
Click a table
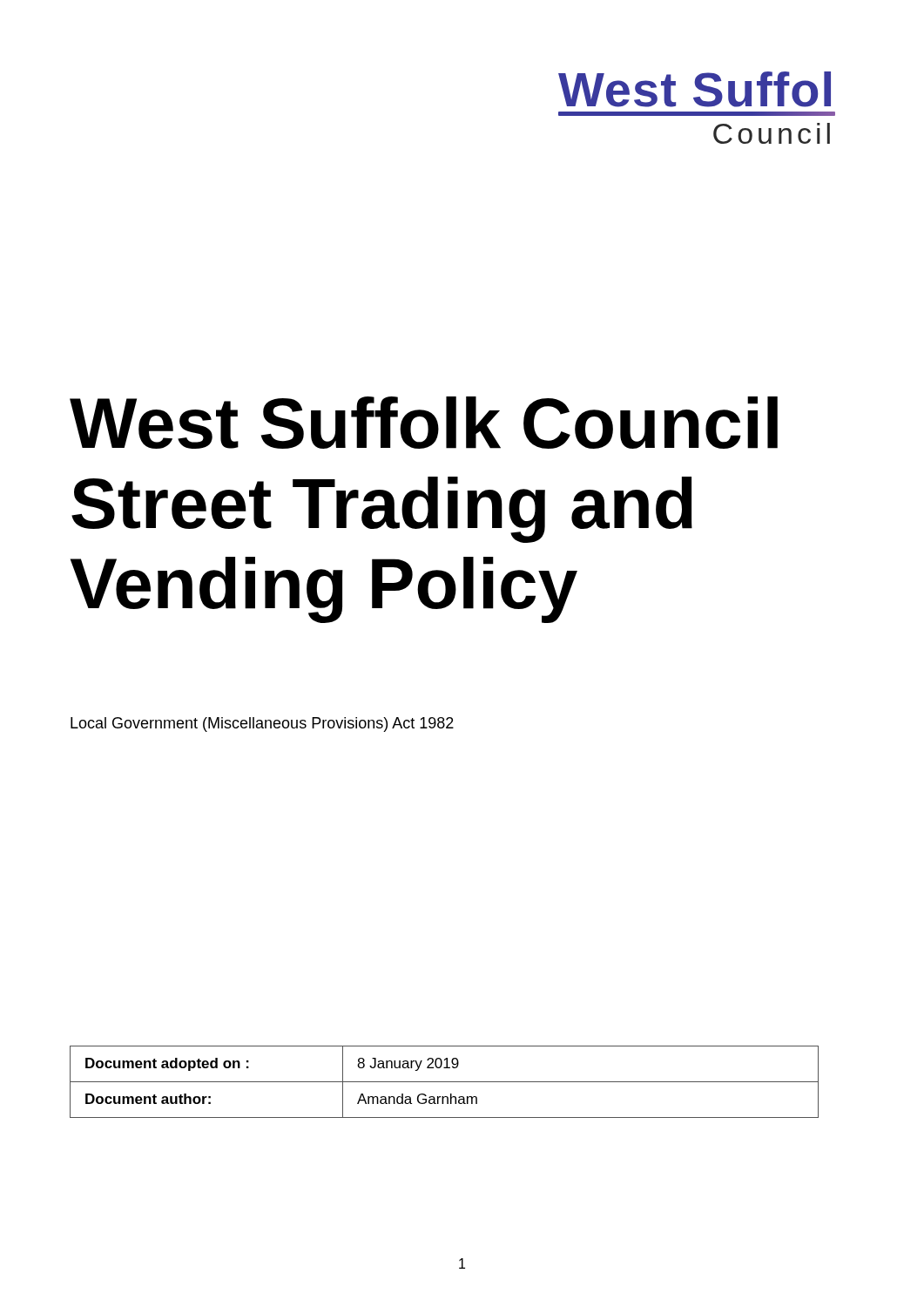pyautogui.click(x=444, y=1082)
